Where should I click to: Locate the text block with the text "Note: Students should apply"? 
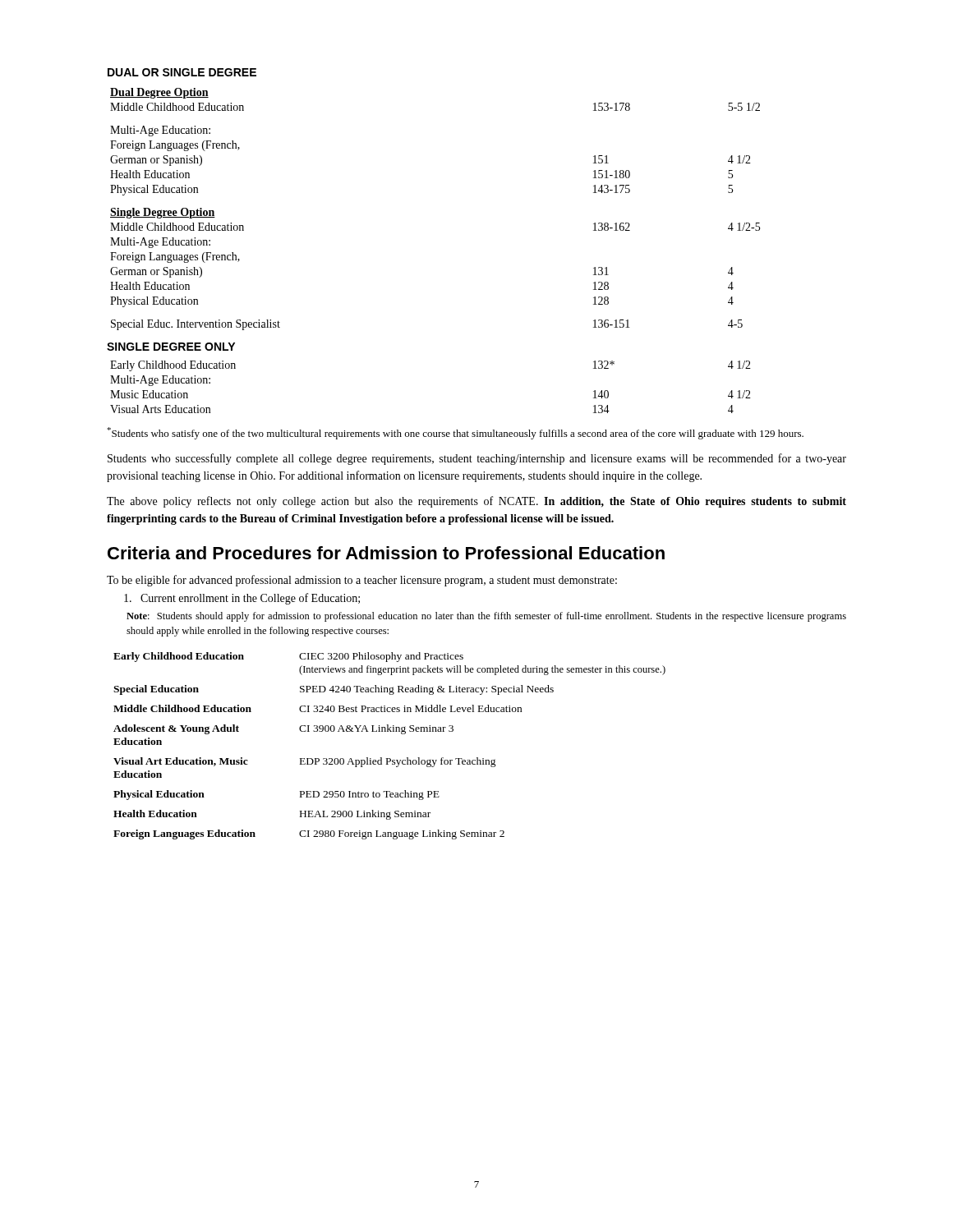[486, 623]
